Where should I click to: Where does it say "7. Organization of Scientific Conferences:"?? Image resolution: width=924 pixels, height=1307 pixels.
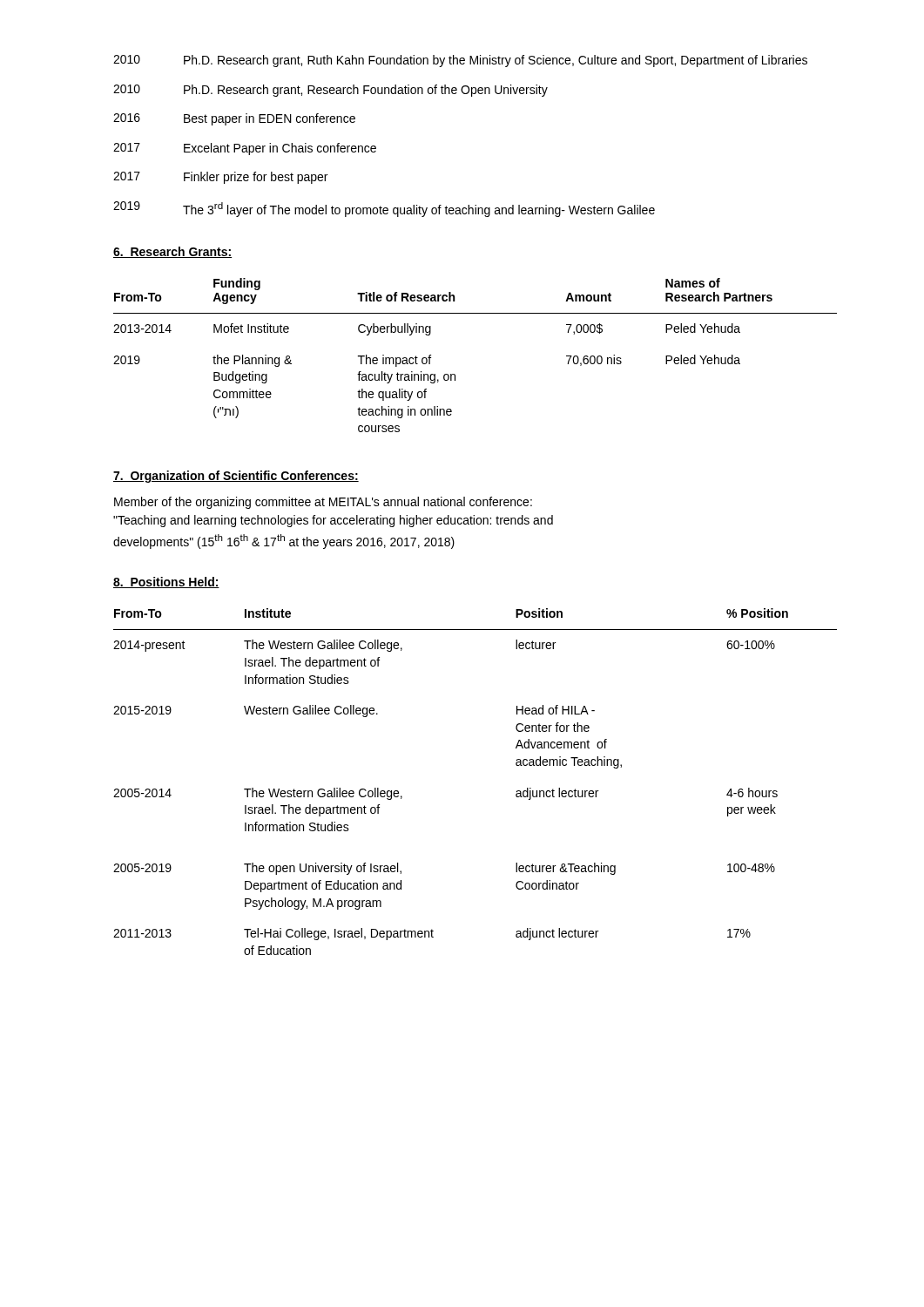[236, 476]
